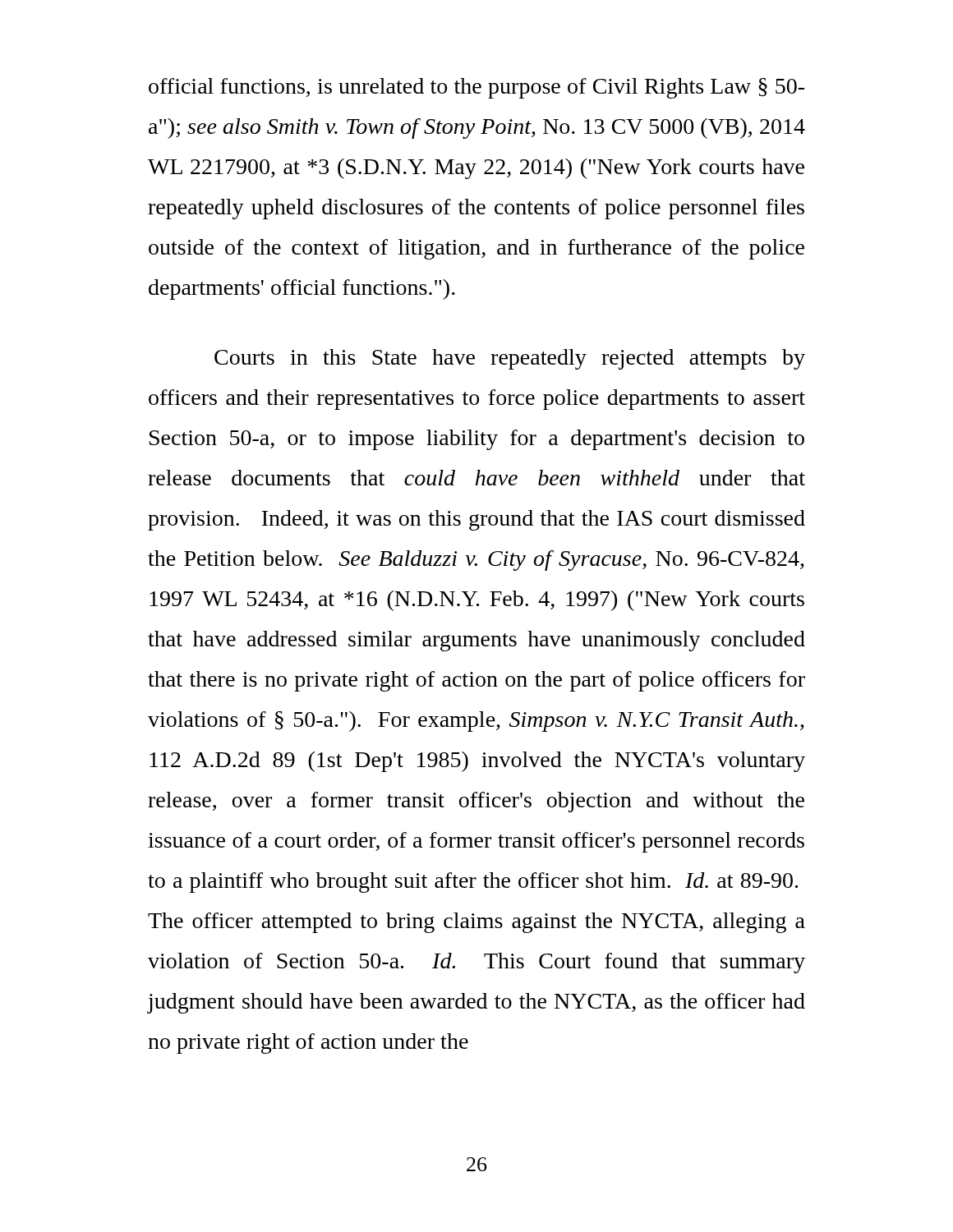Select the text block starting "Courts in this State have"
The image size is (953, 1232).
coord(510,359)
